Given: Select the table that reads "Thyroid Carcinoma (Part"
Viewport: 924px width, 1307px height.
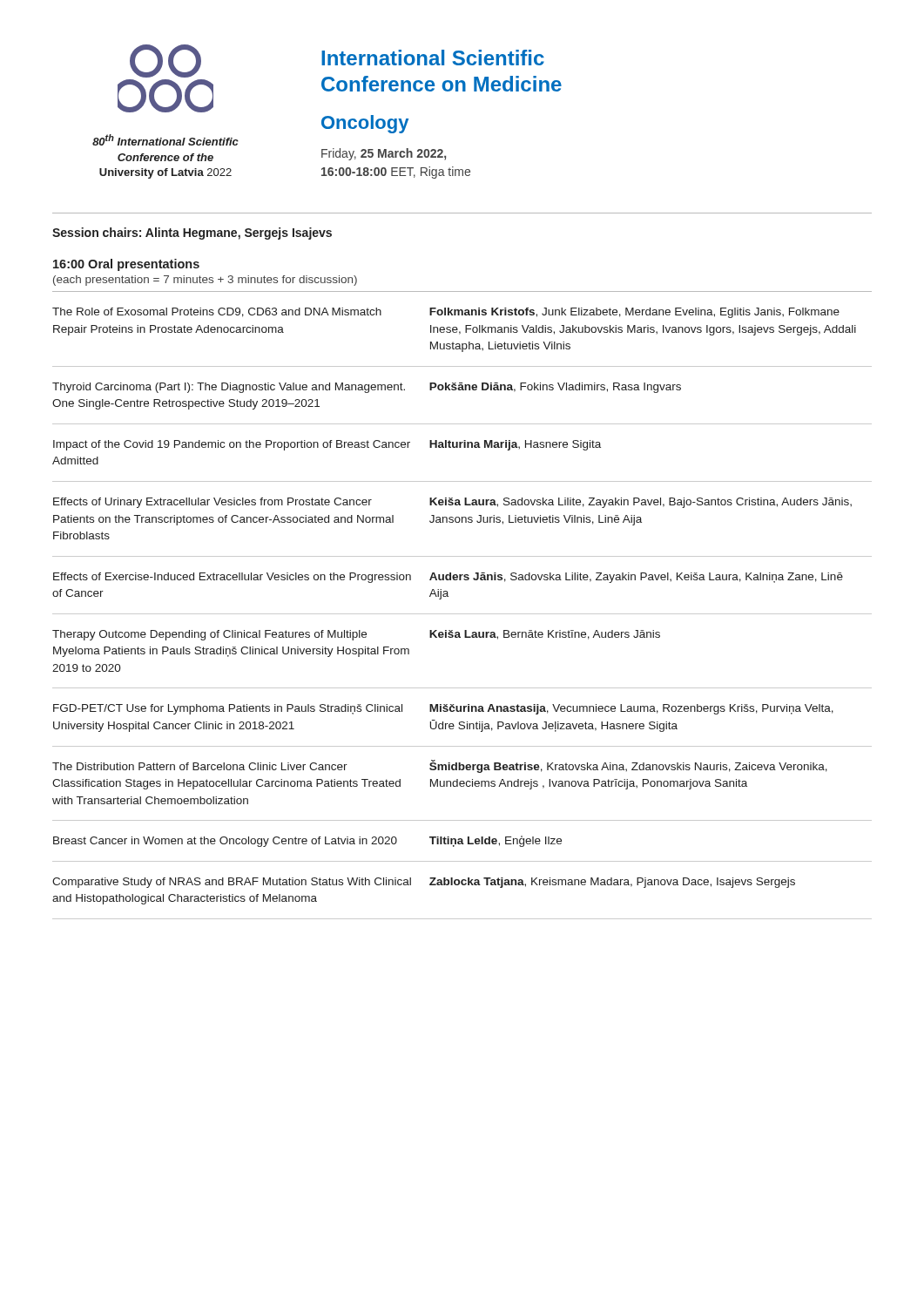Looking at the screenshot, I should (x=462, y=606).
